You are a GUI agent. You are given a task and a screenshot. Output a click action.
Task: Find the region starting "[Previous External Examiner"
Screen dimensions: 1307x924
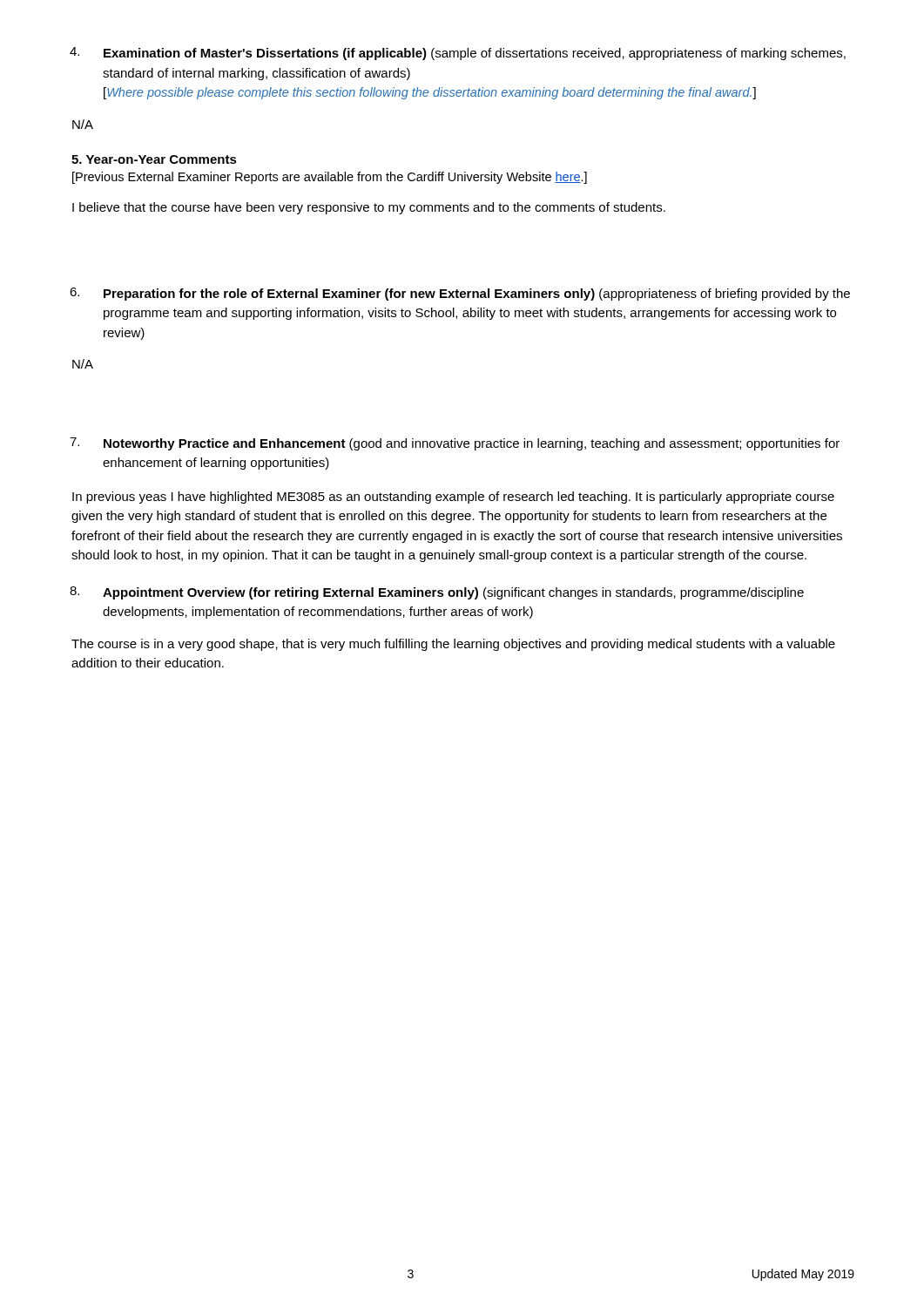[x=329, y=177]
